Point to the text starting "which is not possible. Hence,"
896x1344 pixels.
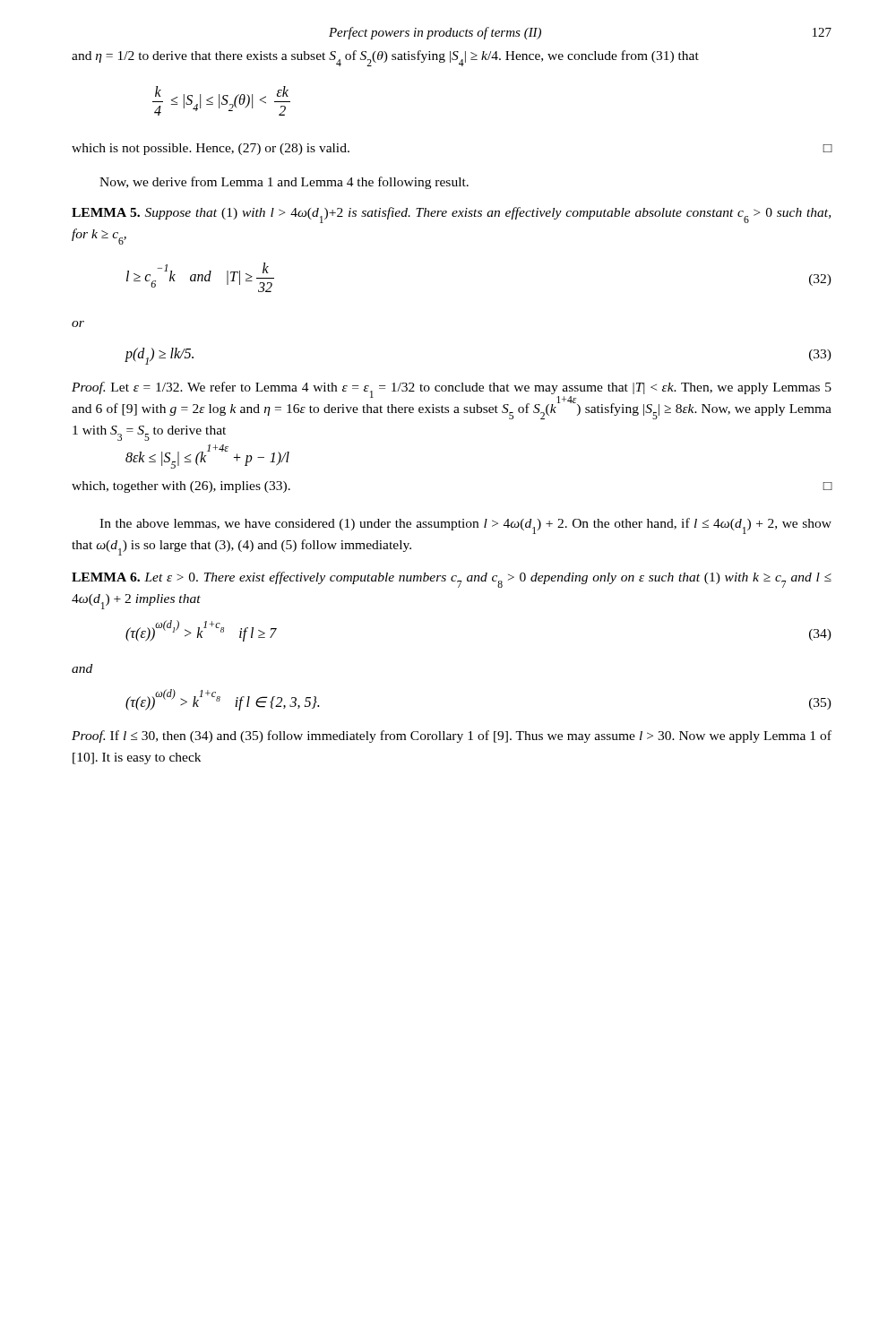pyautogui.click(x=220, y=149)
